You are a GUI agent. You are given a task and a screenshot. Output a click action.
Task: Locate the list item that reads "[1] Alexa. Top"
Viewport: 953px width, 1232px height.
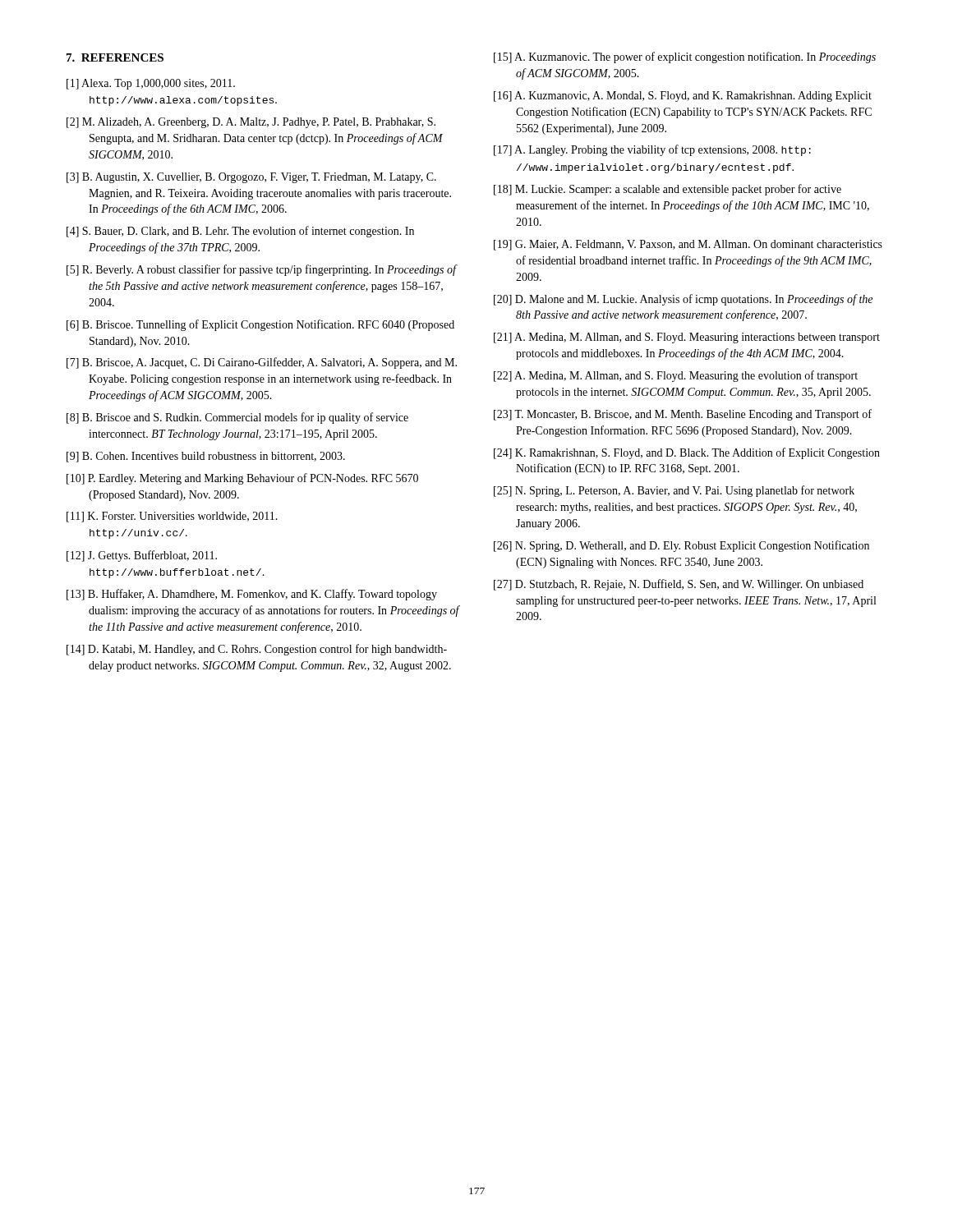(x=172, y=92)
